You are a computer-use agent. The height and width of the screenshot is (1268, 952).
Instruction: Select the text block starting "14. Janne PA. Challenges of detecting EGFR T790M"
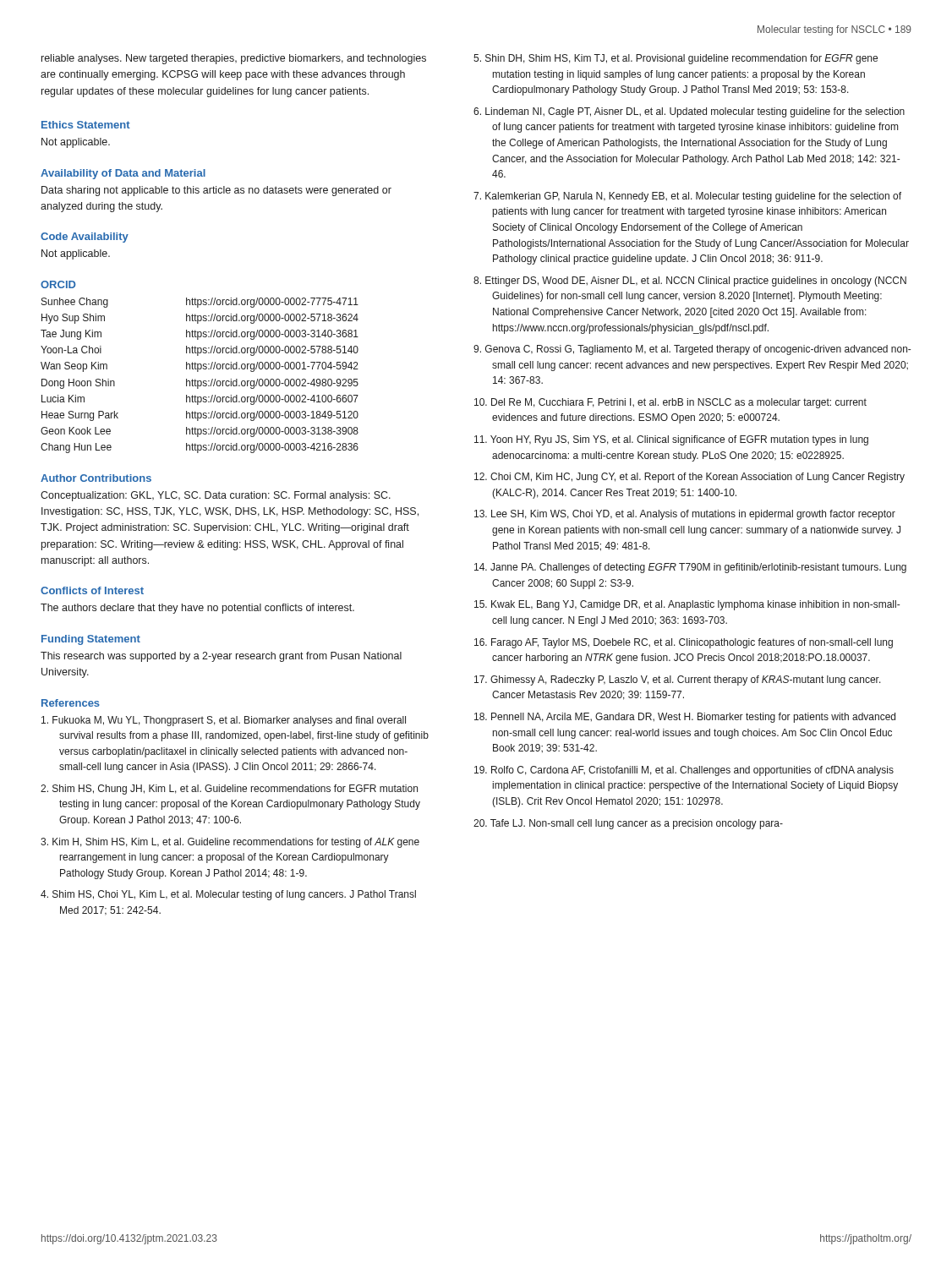690,575
